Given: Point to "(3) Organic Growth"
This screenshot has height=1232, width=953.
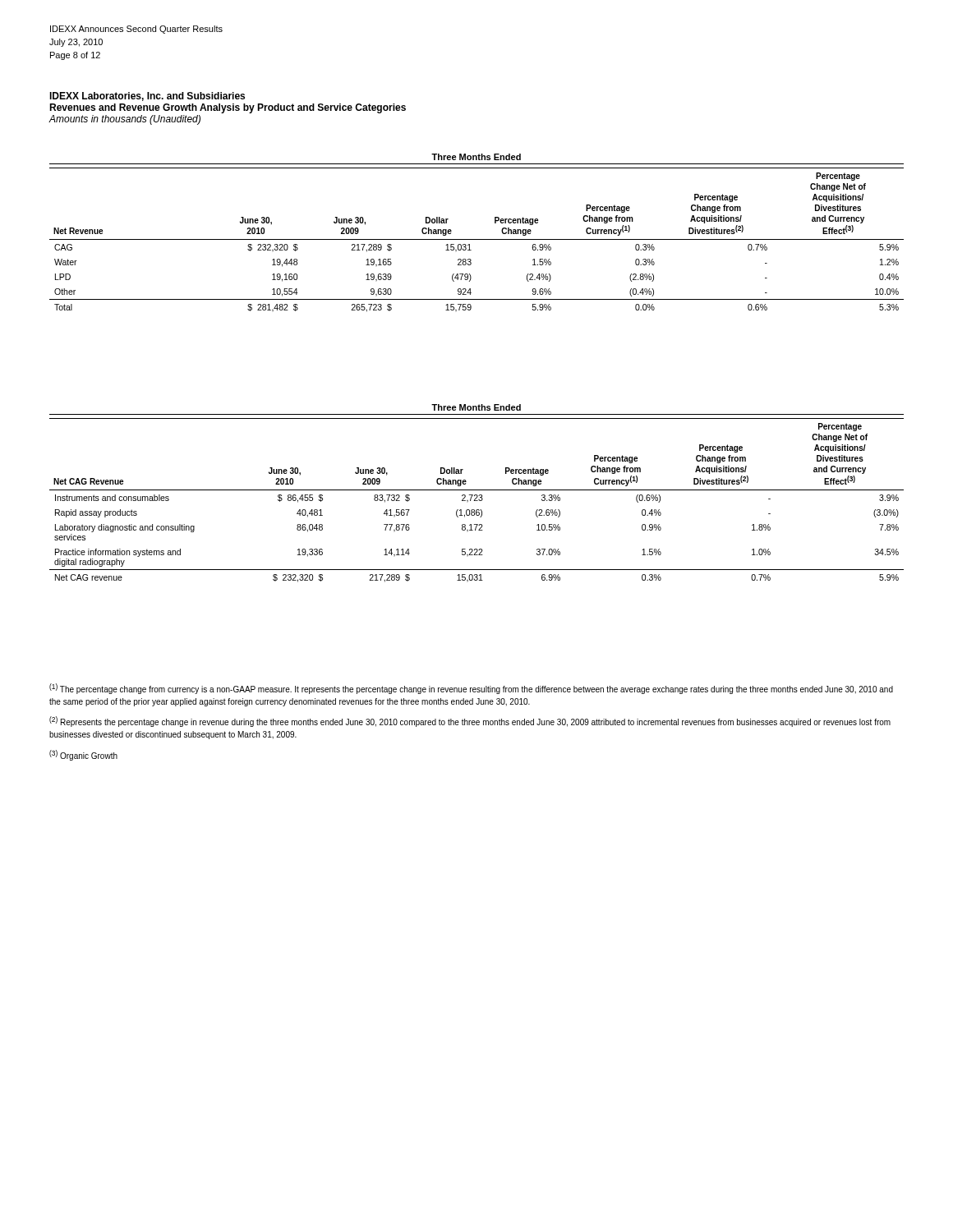Looking at the screenshot, I should (83, 755).
